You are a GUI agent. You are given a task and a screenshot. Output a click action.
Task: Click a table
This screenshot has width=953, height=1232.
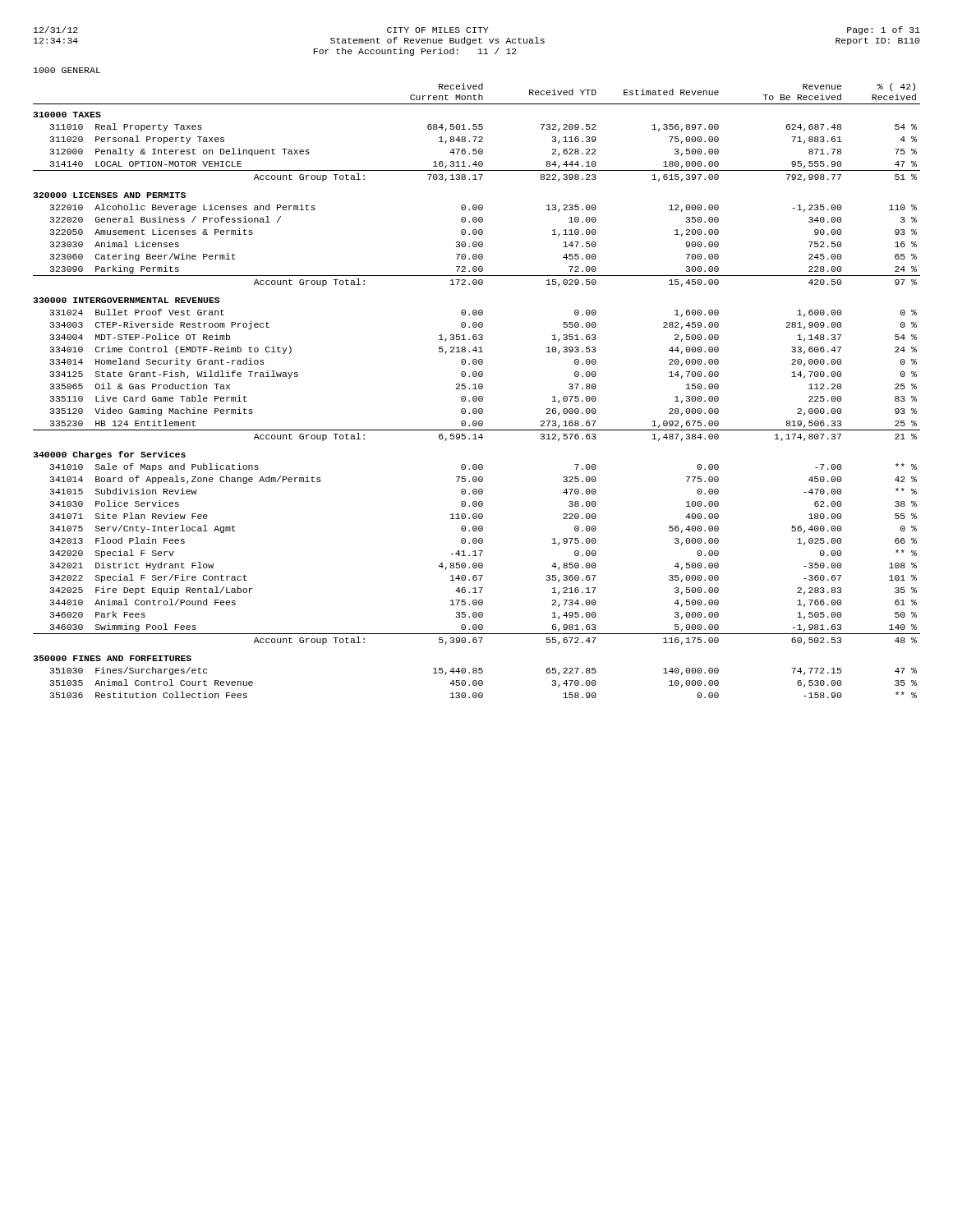pyautogui.click(x=476, y=391)
